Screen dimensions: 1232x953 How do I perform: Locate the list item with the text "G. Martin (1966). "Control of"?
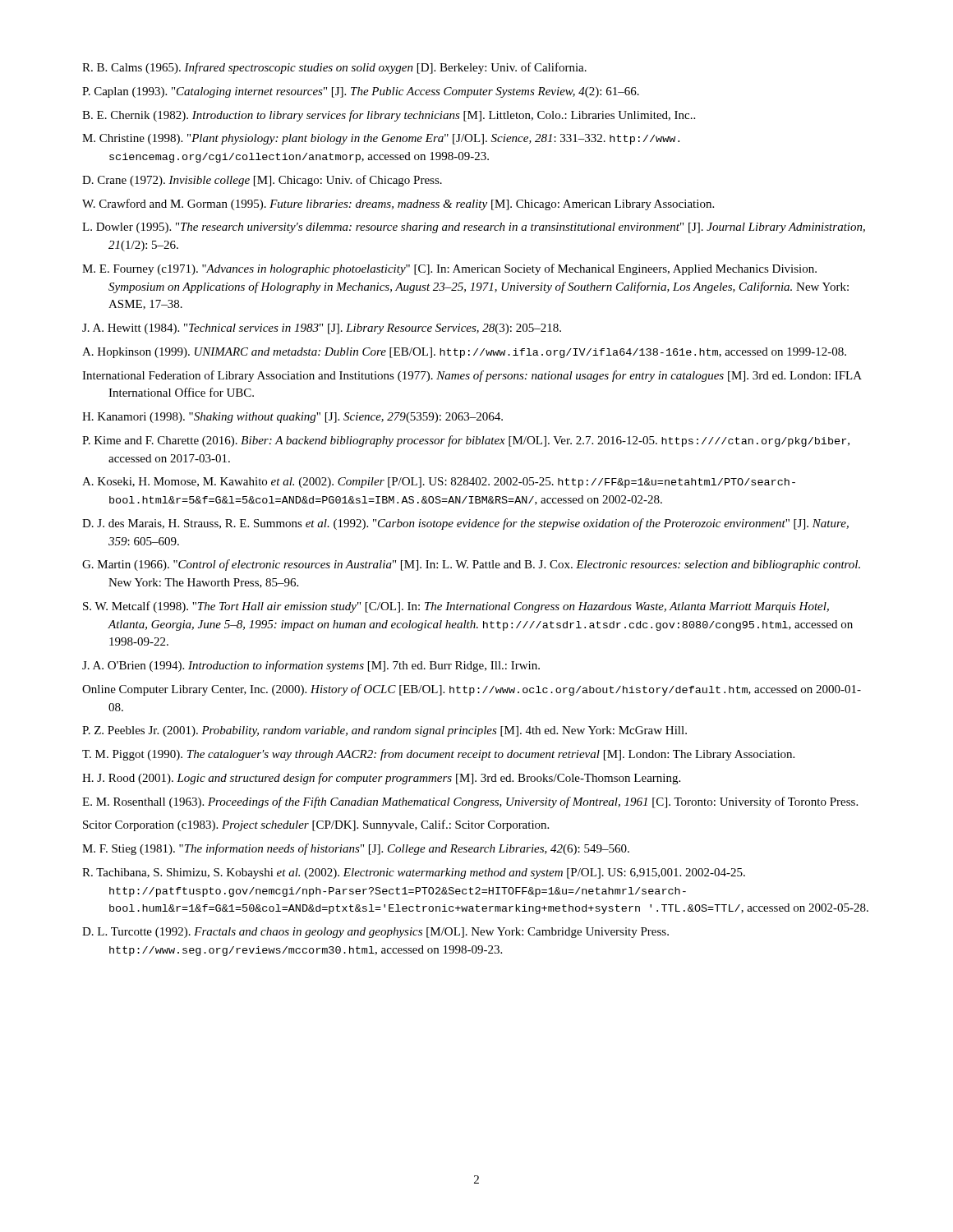click(472, 573)
